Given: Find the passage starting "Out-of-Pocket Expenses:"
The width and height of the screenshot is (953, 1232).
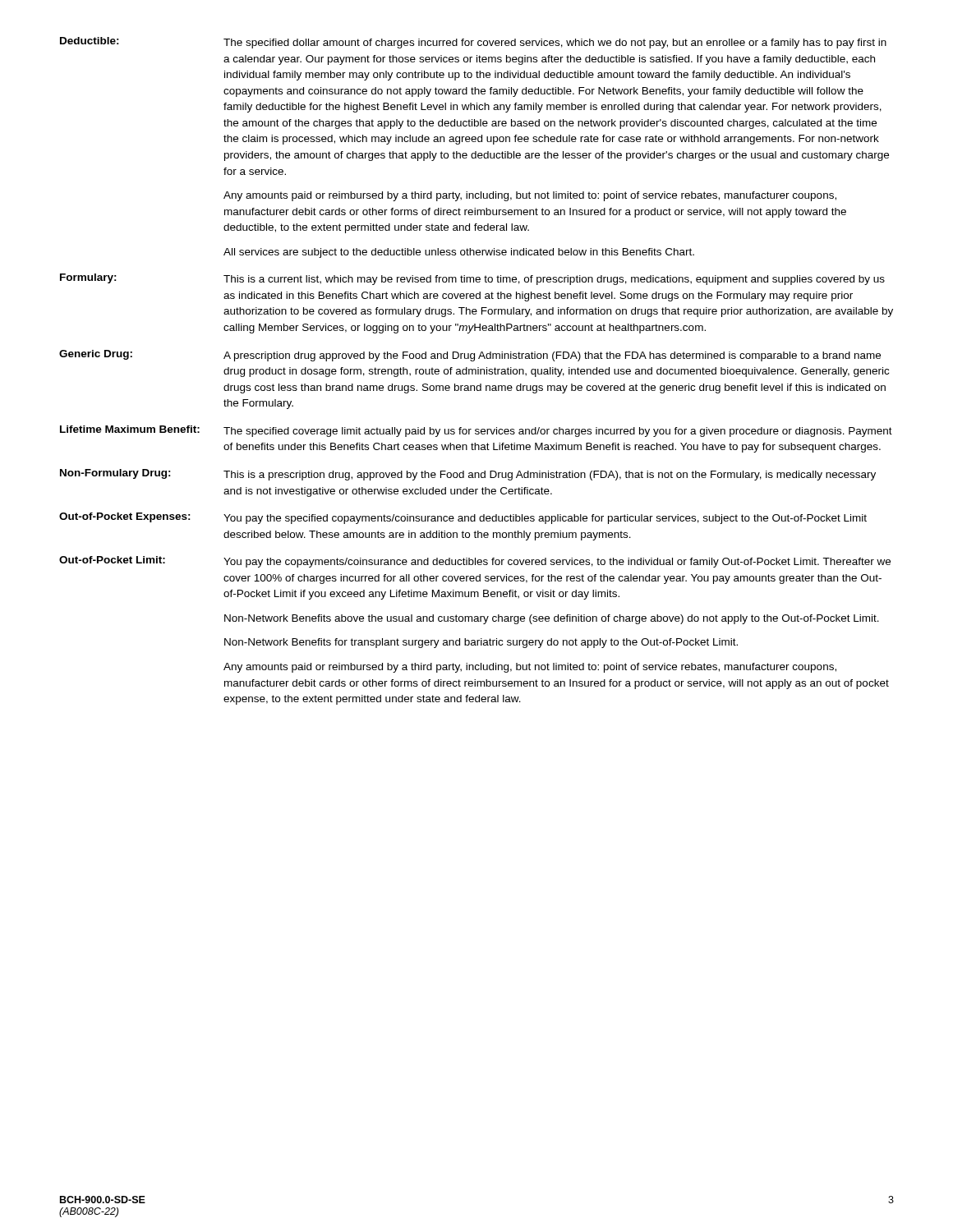Looking at the screenshot, I should (x=125, y=516).
